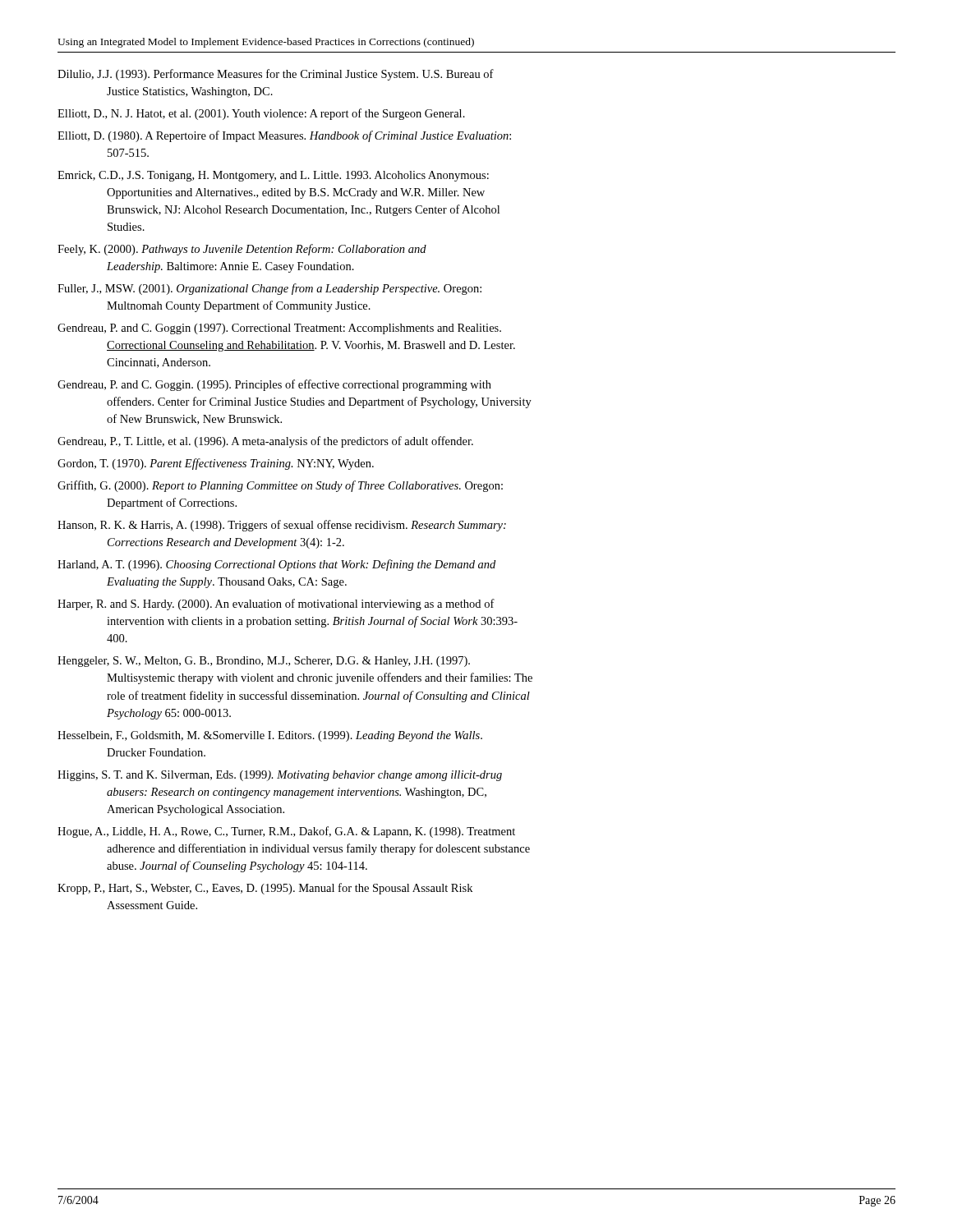Locate the list item with the text "Feely, K. (2000). Pathways to Juvenile"
Screen dimensions: 1232x953
242,258
